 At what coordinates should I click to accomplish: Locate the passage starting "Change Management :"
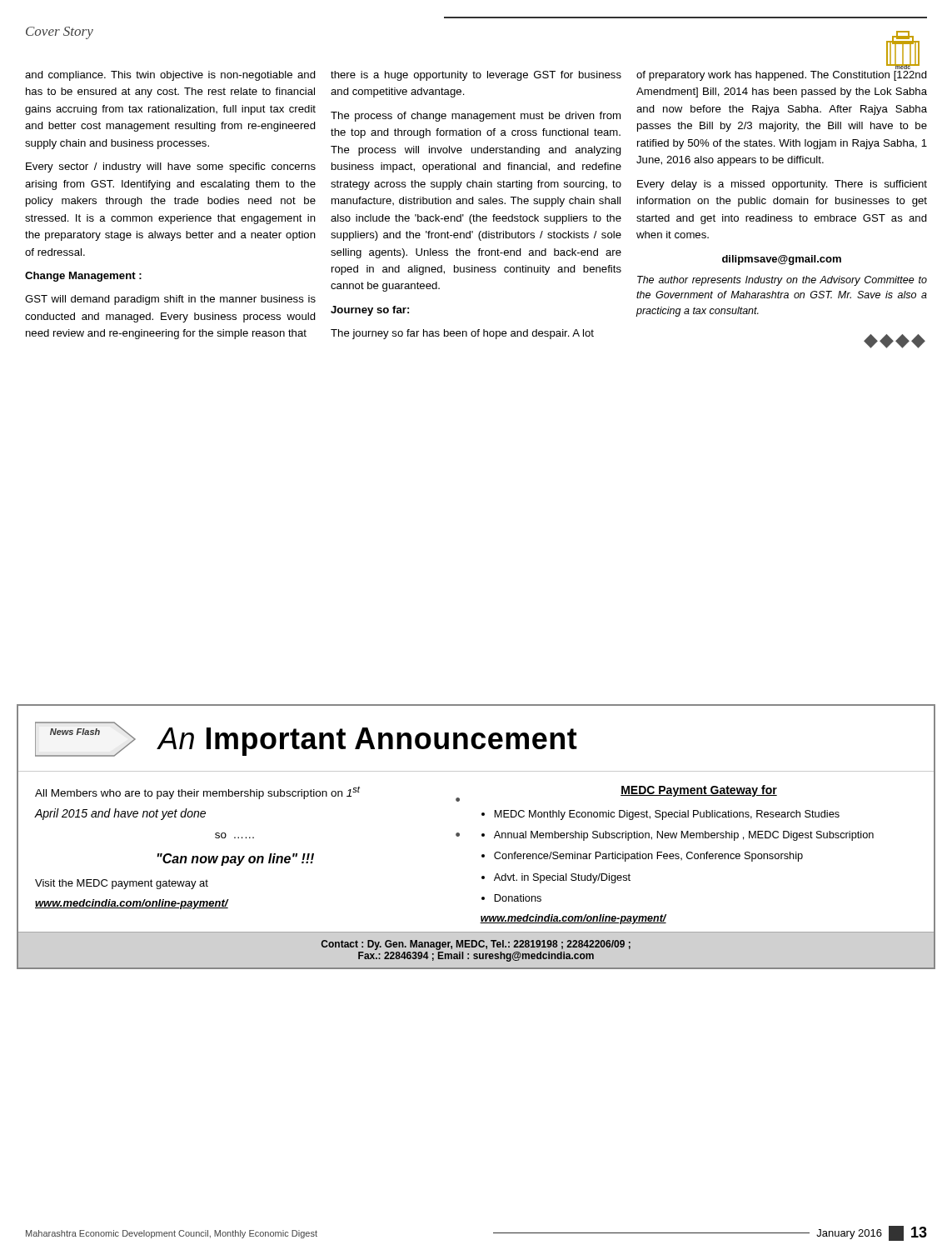[x=83, y=277]
